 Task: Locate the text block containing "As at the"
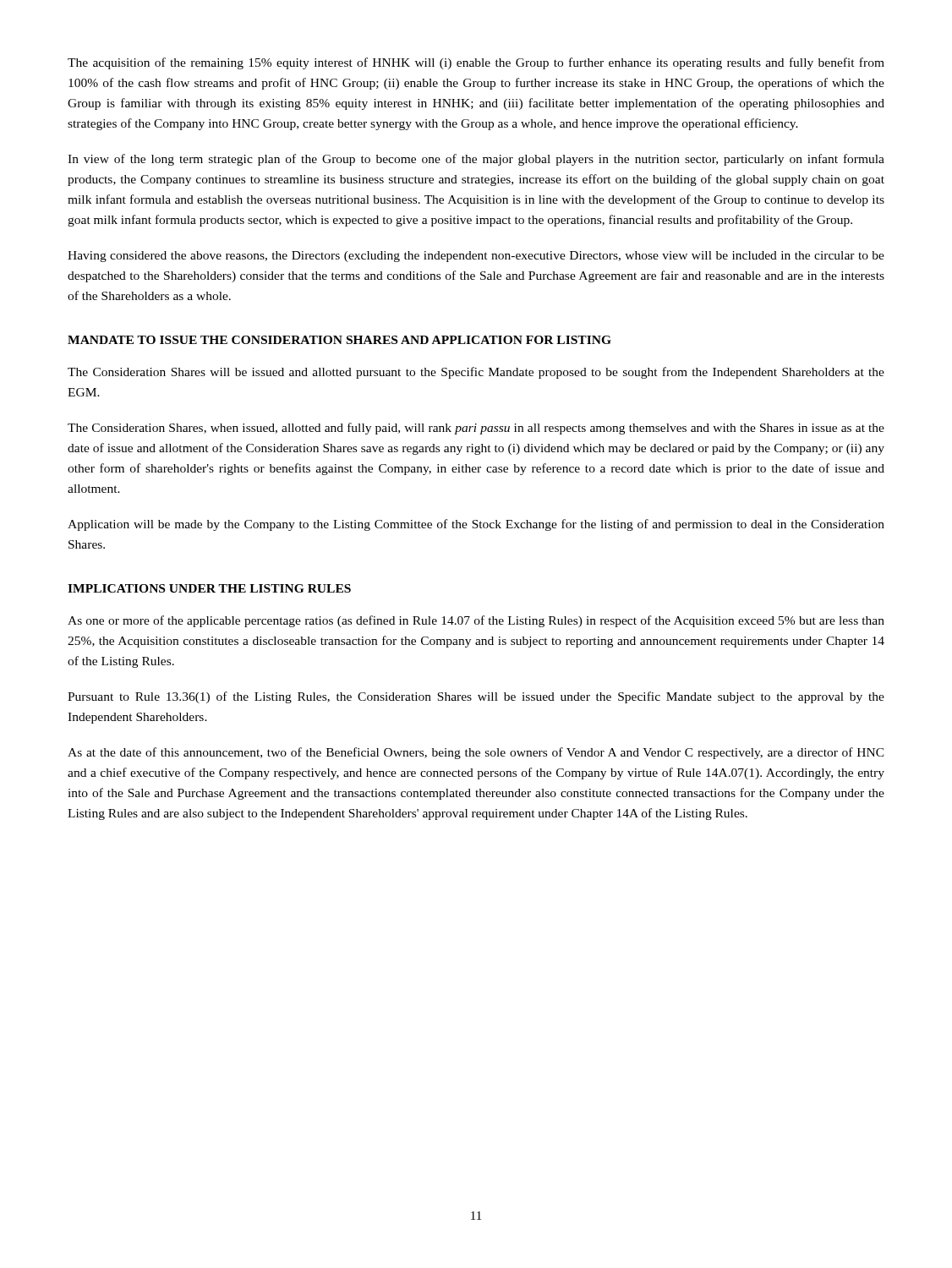476,783
